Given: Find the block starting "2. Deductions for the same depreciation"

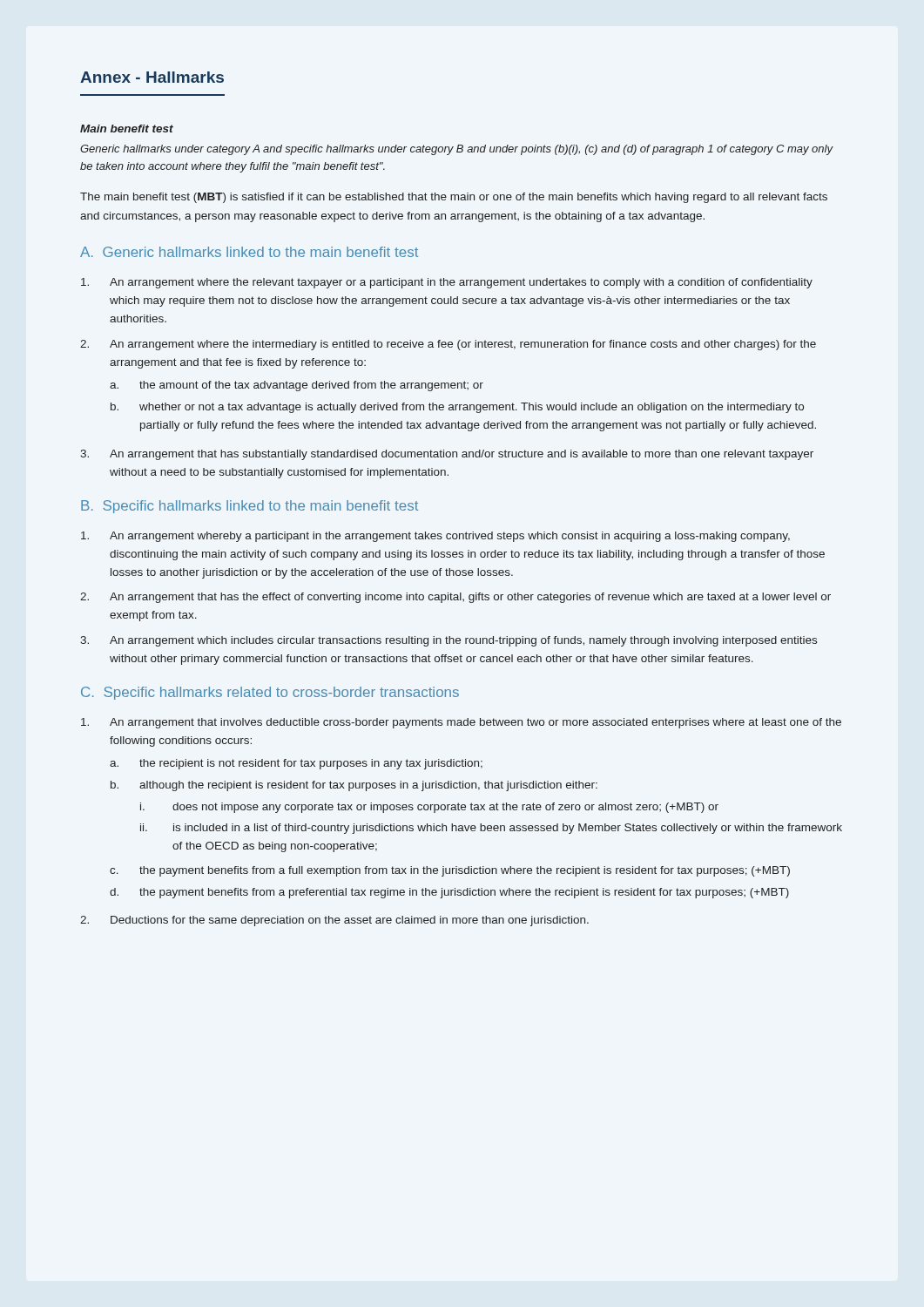Looking at the screenshot, I should point(462,921).
